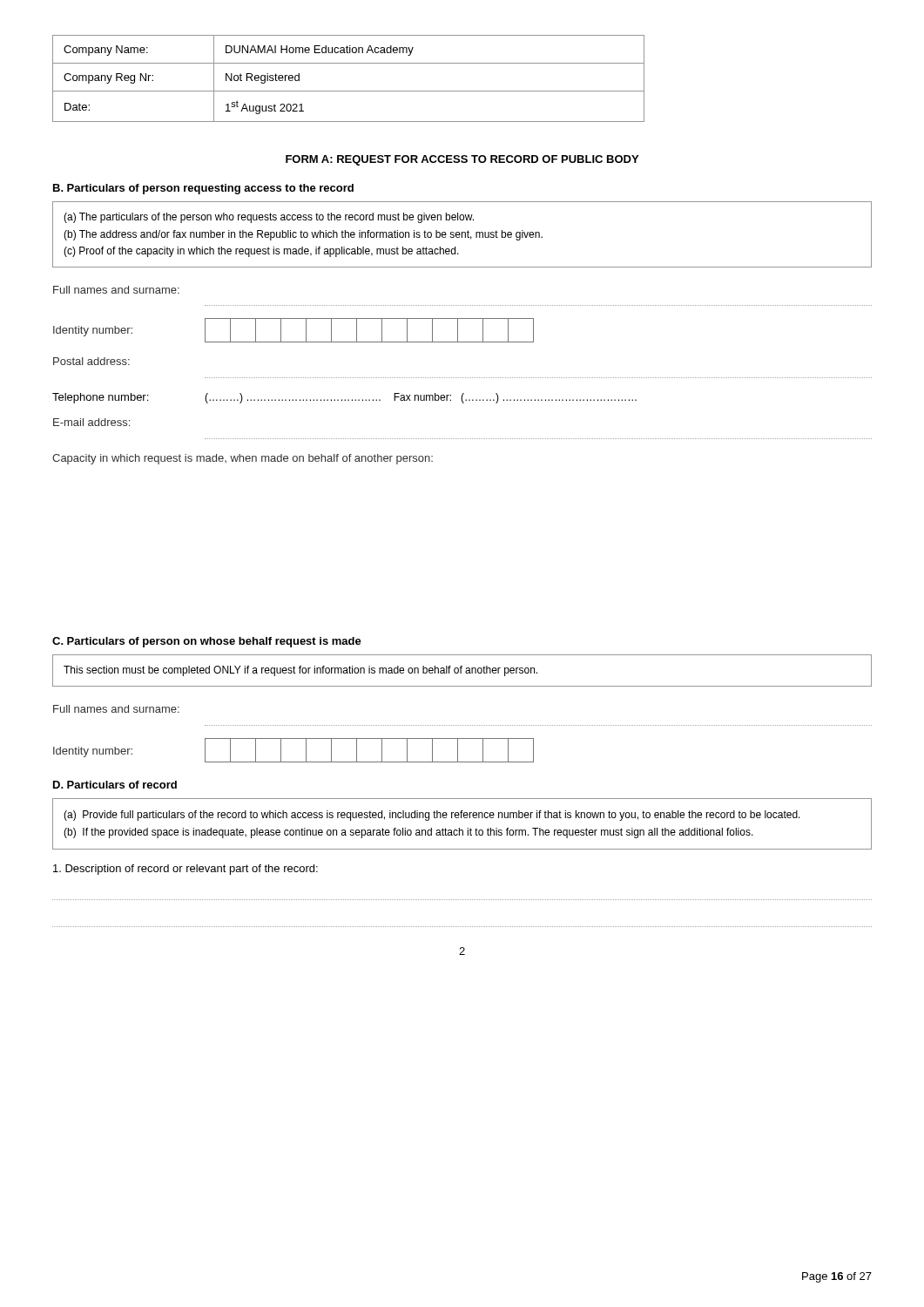This screenshot has width=924, height=1307.
Task: Point to the region starting "(a) Provide full particulars of the record to"
Action: [432, 824]
